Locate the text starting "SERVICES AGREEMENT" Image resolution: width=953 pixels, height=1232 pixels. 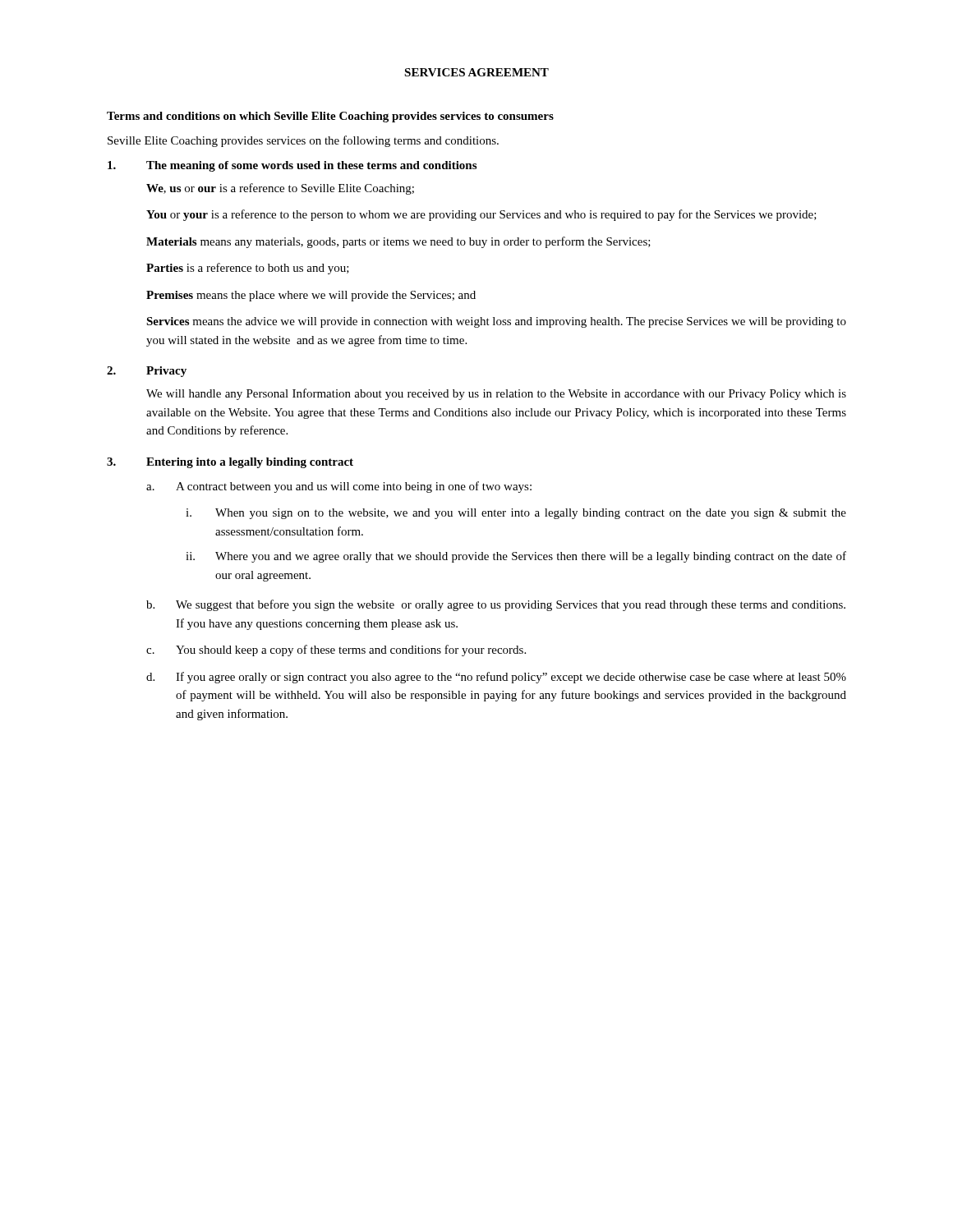tap(476, 72)
